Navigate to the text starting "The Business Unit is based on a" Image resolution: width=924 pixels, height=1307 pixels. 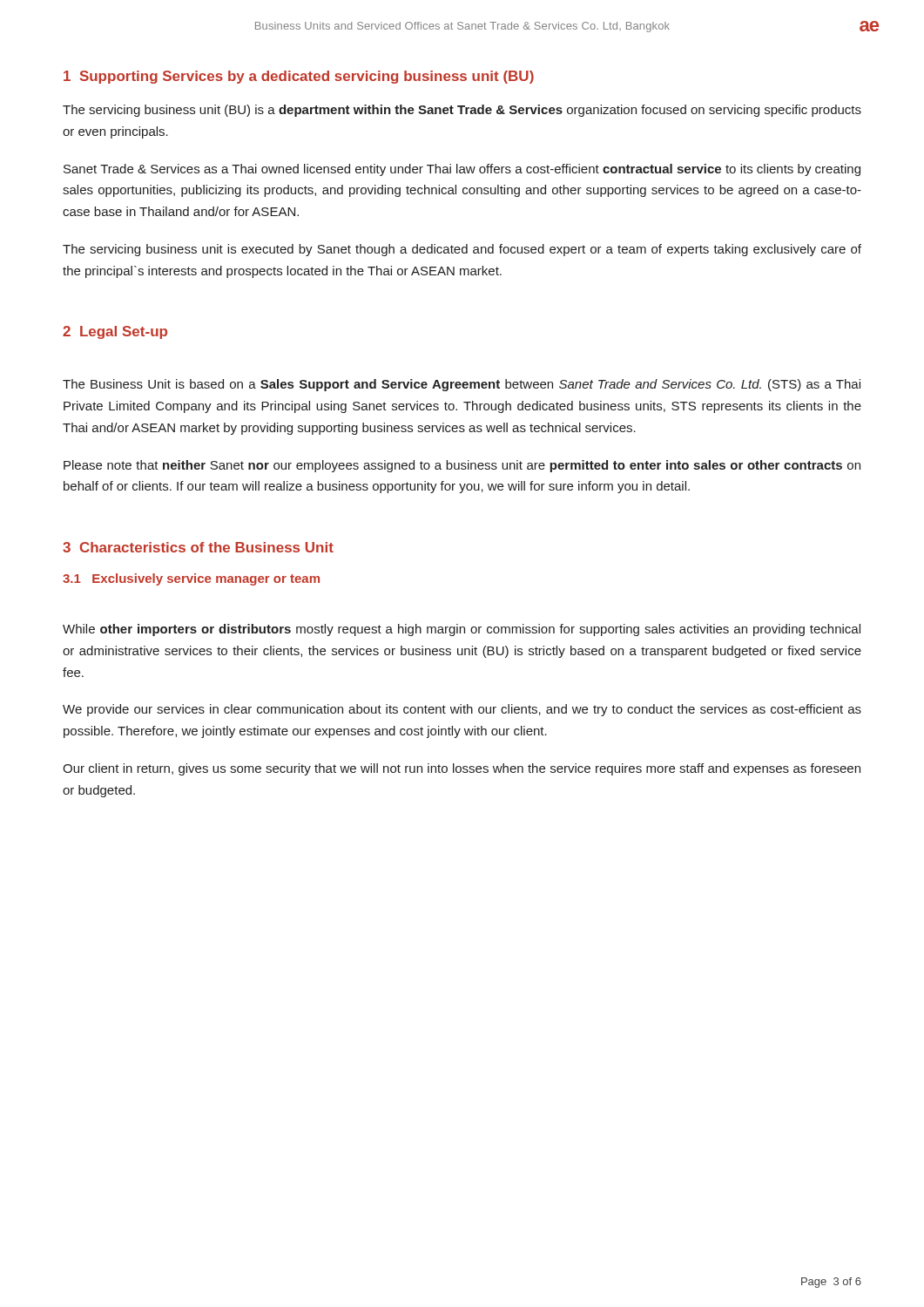pyautogui.click(x=462, y=406)
